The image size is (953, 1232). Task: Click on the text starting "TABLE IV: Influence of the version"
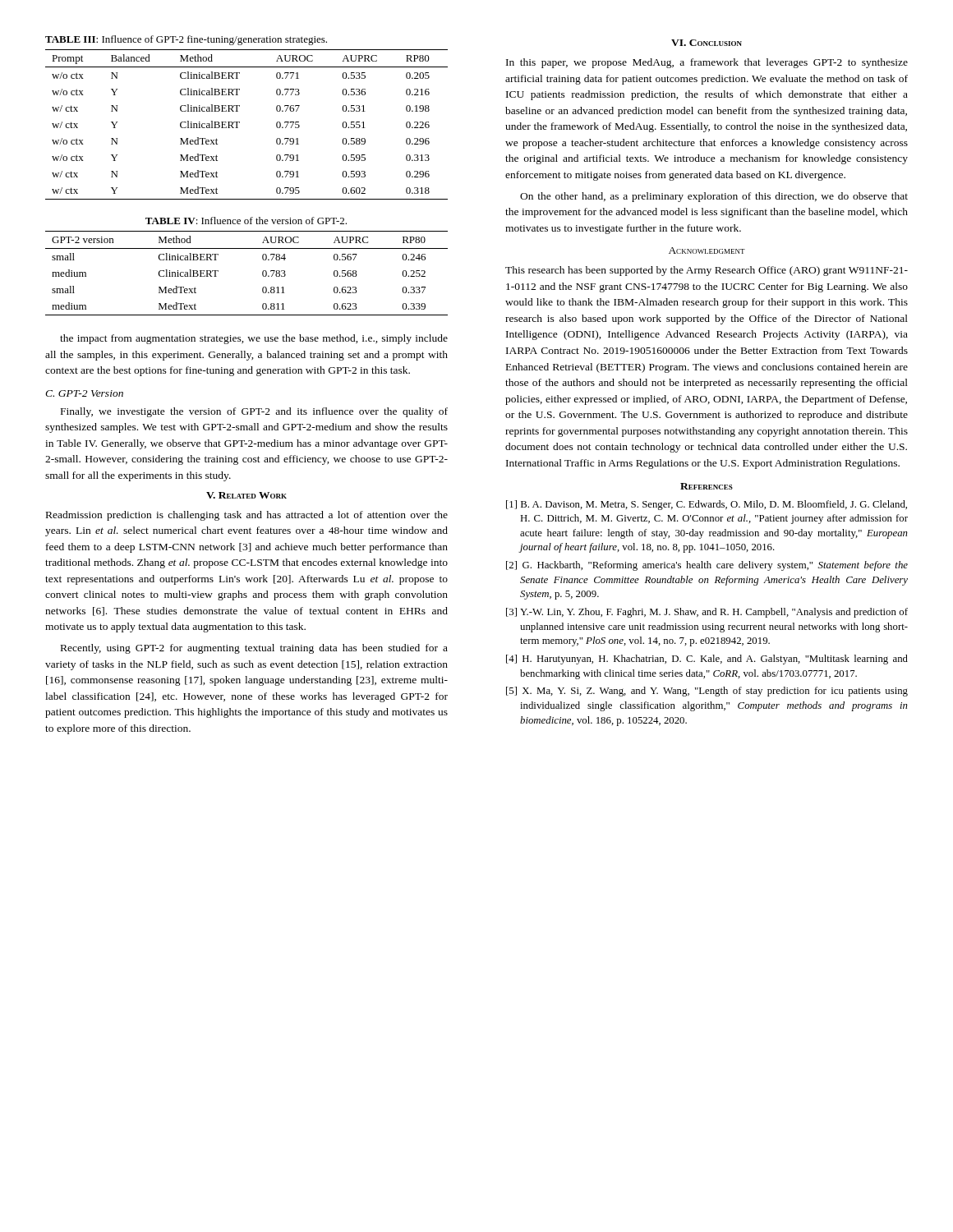[x=246, y=221]
